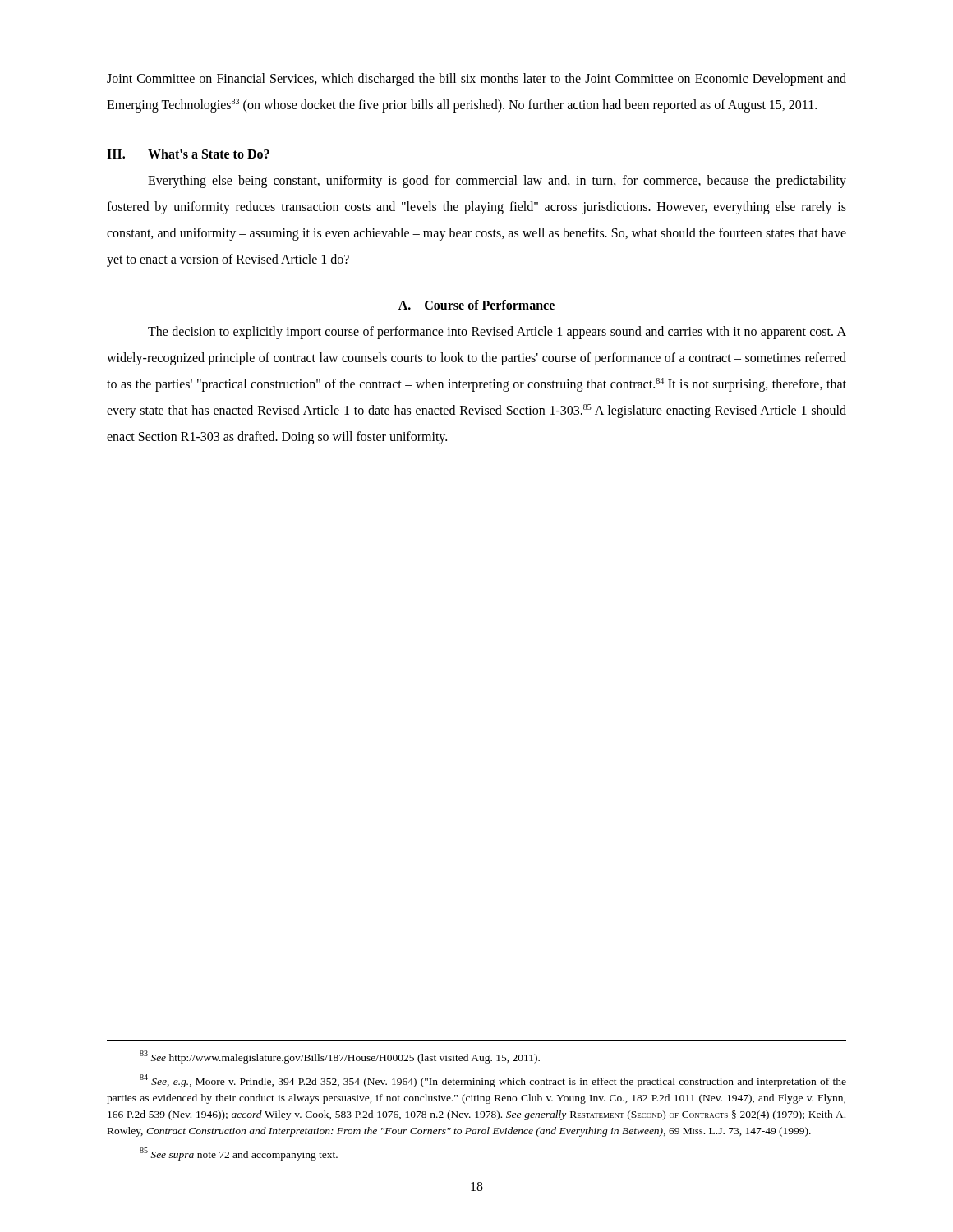Select the text block starting "III. What's a State to Do?"
This screenshot has width=953, height=1232.
tap(188, 154)
